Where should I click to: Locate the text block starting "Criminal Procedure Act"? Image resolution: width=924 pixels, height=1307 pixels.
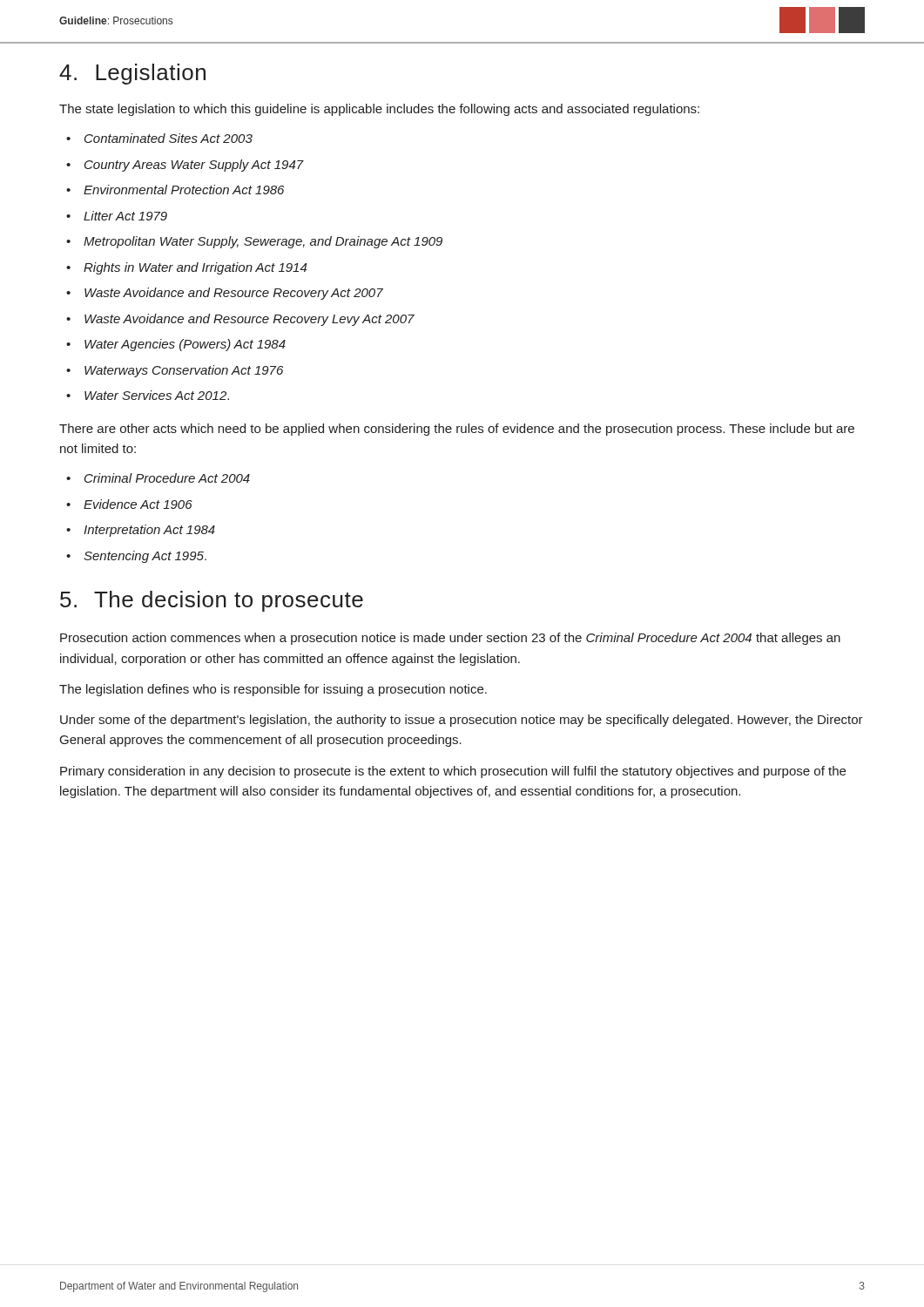pyautogui.click(x=167, y=478)
